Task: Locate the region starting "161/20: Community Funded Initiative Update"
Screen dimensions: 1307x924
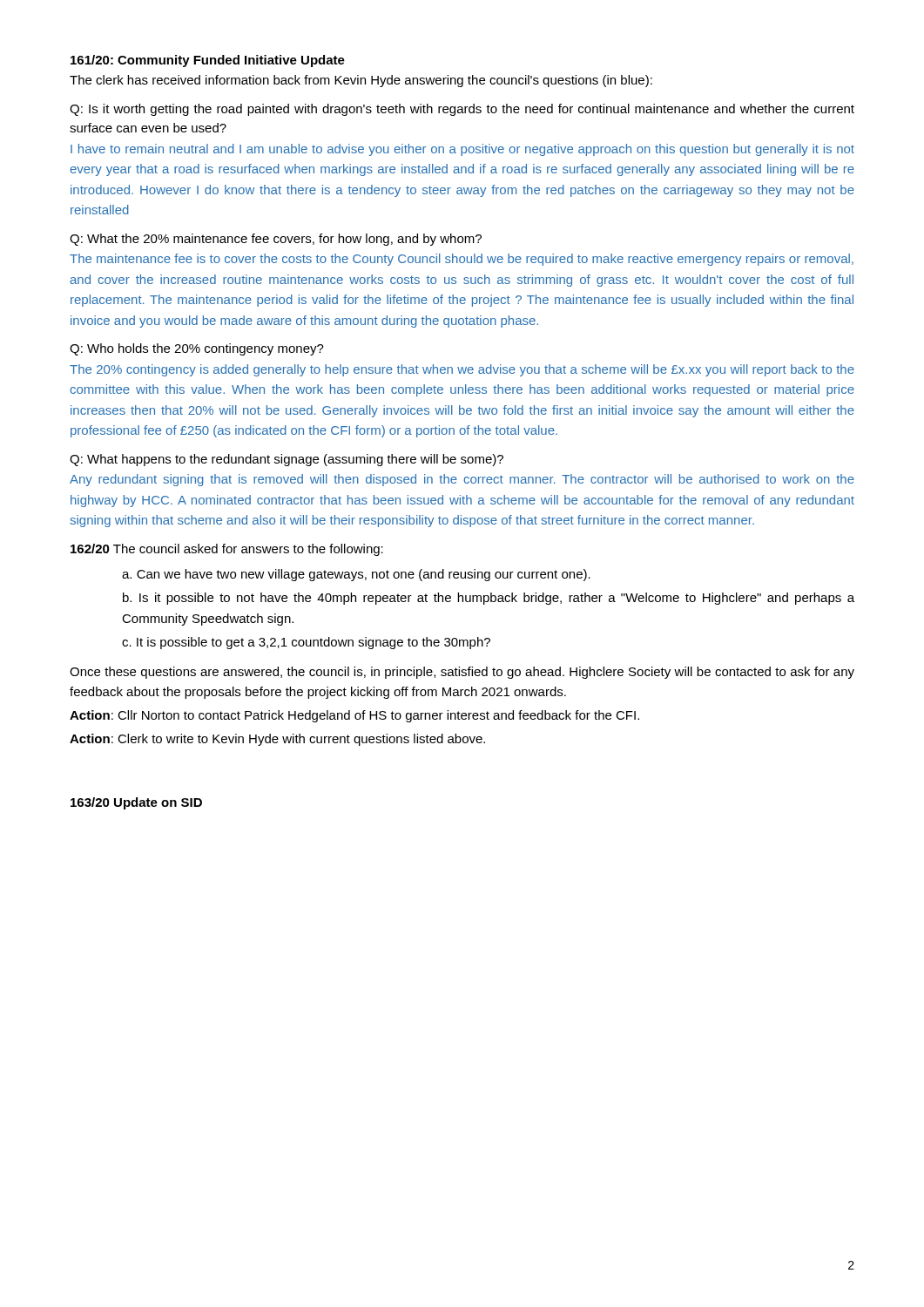Action: [207, 60]
